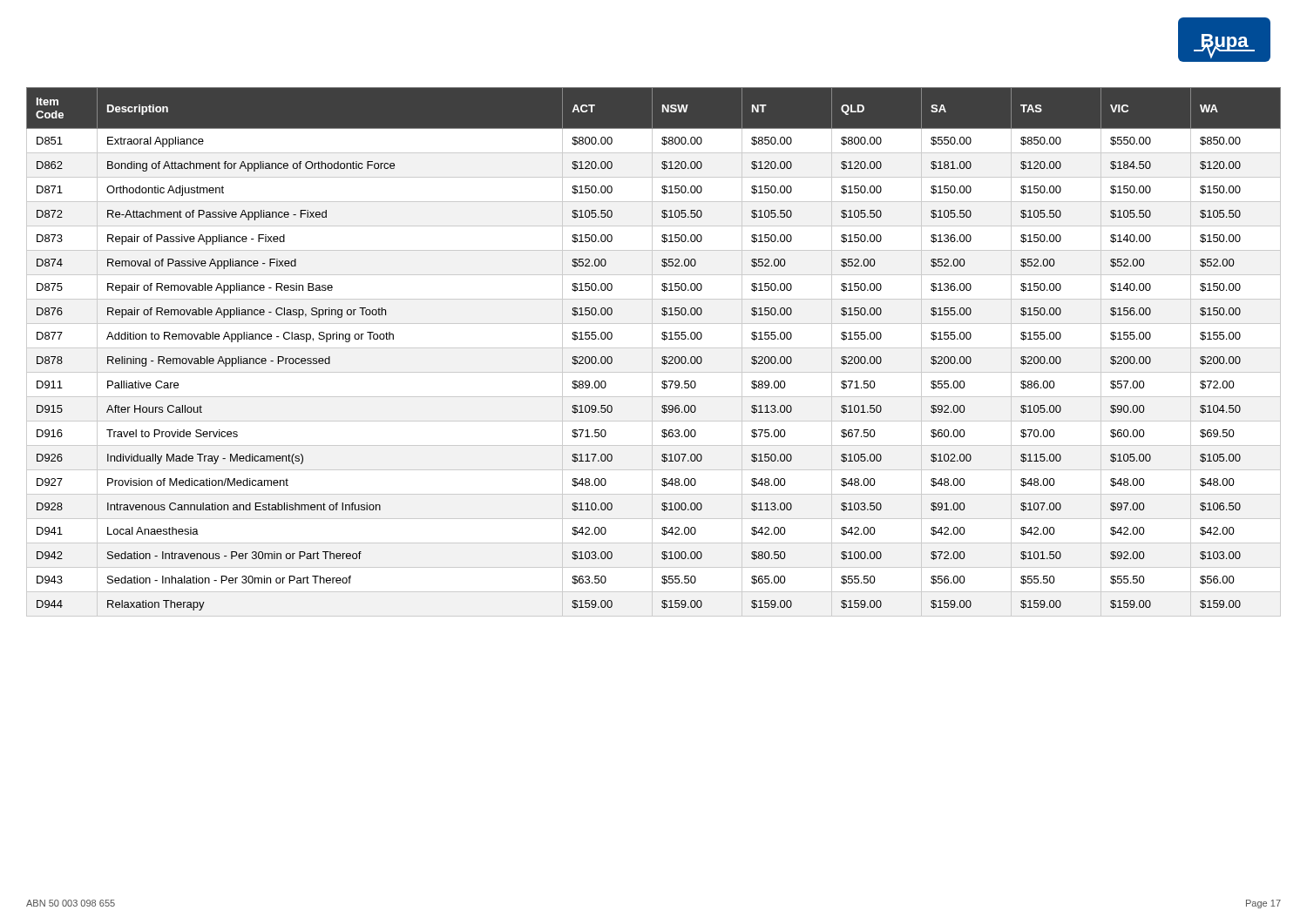Screen dimensions: 924x1307
Task: Locate a table
Action: click(x=654, y=352)
